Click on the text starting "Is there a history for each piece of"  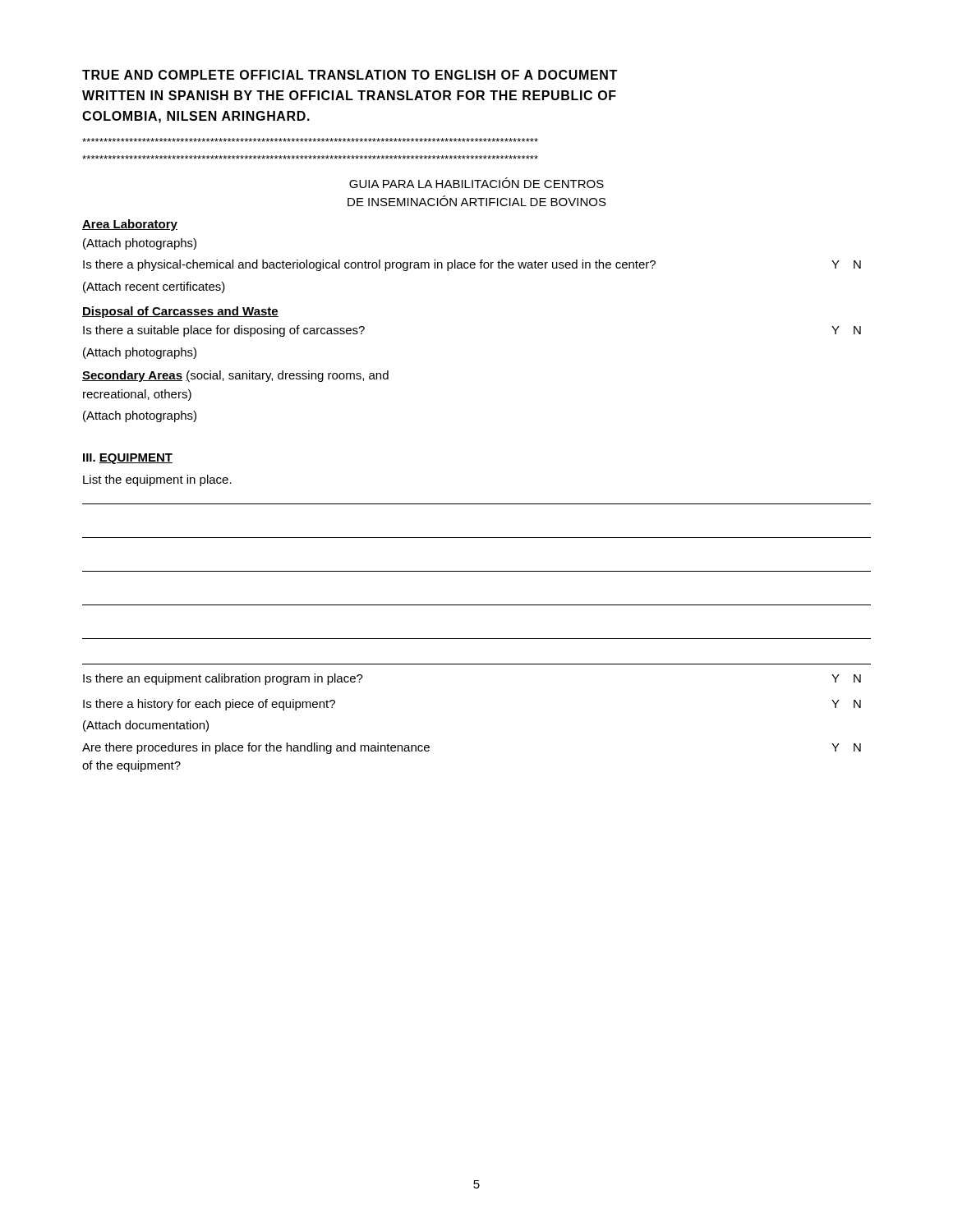click(x=204, y=704)
